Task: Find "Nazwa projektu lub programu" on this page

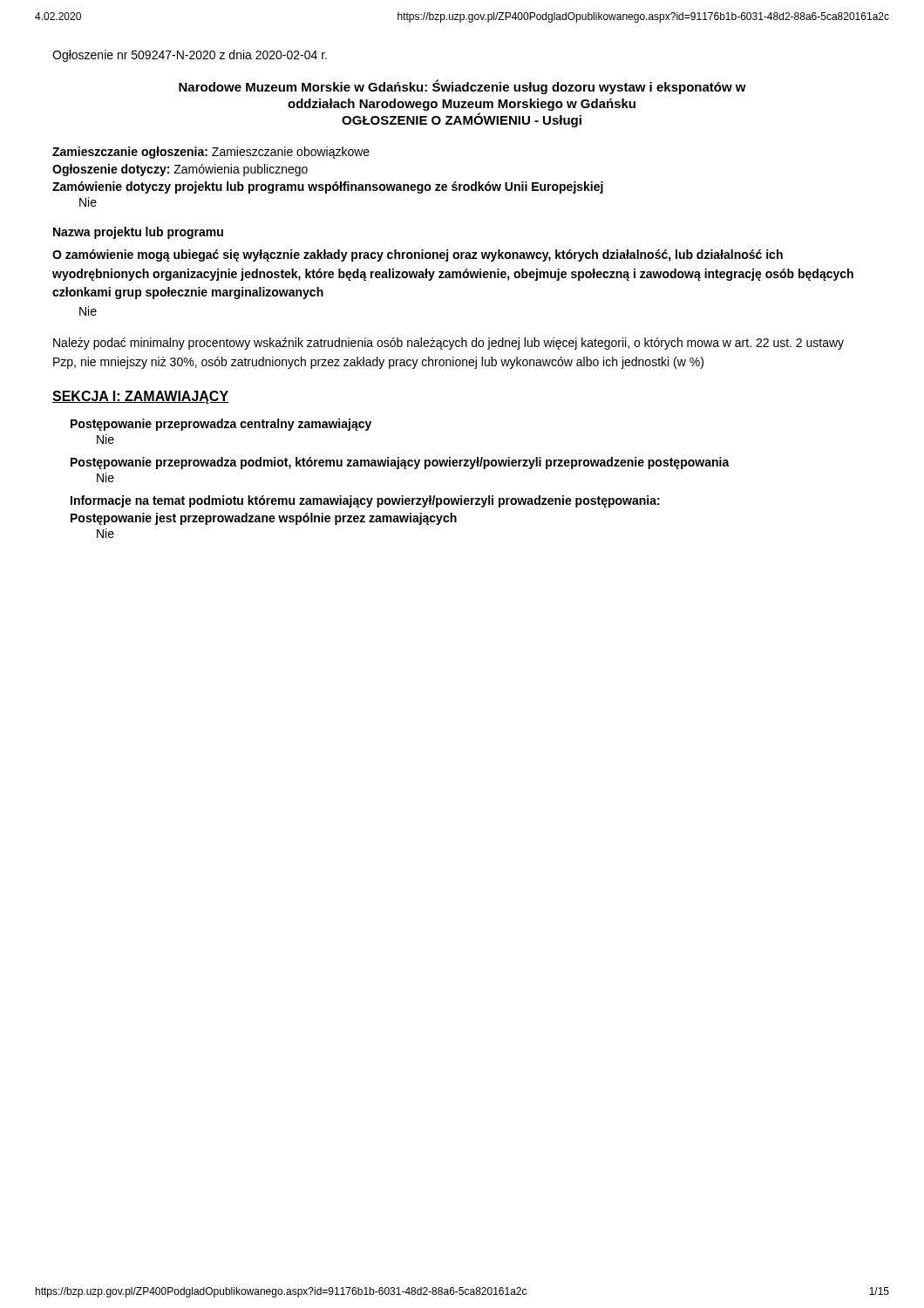Action: 138,232
